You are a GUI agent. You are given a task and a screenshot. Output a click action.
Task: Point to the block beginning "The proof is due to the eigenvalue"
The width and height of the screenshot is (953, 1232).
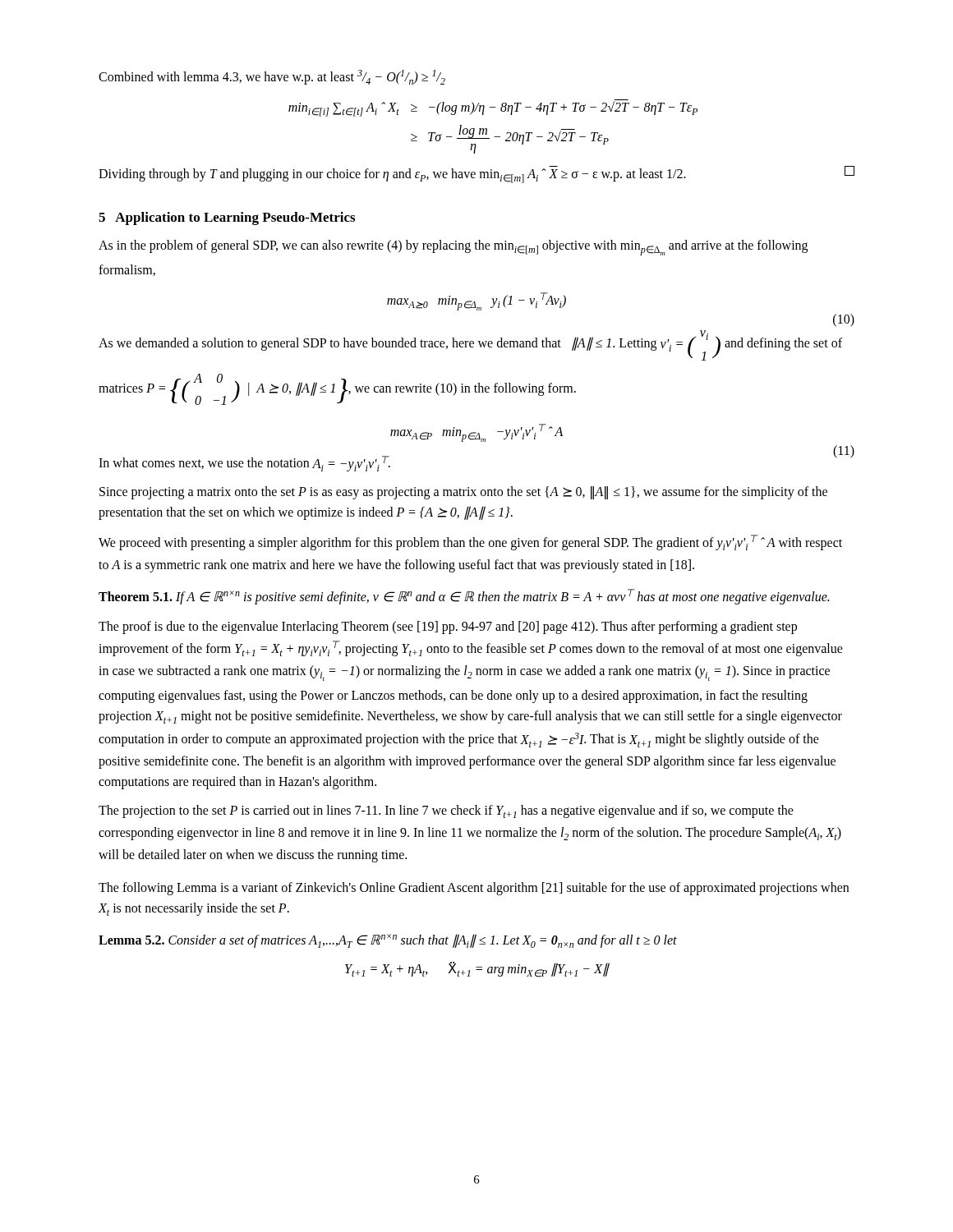[x=471, y=704]
